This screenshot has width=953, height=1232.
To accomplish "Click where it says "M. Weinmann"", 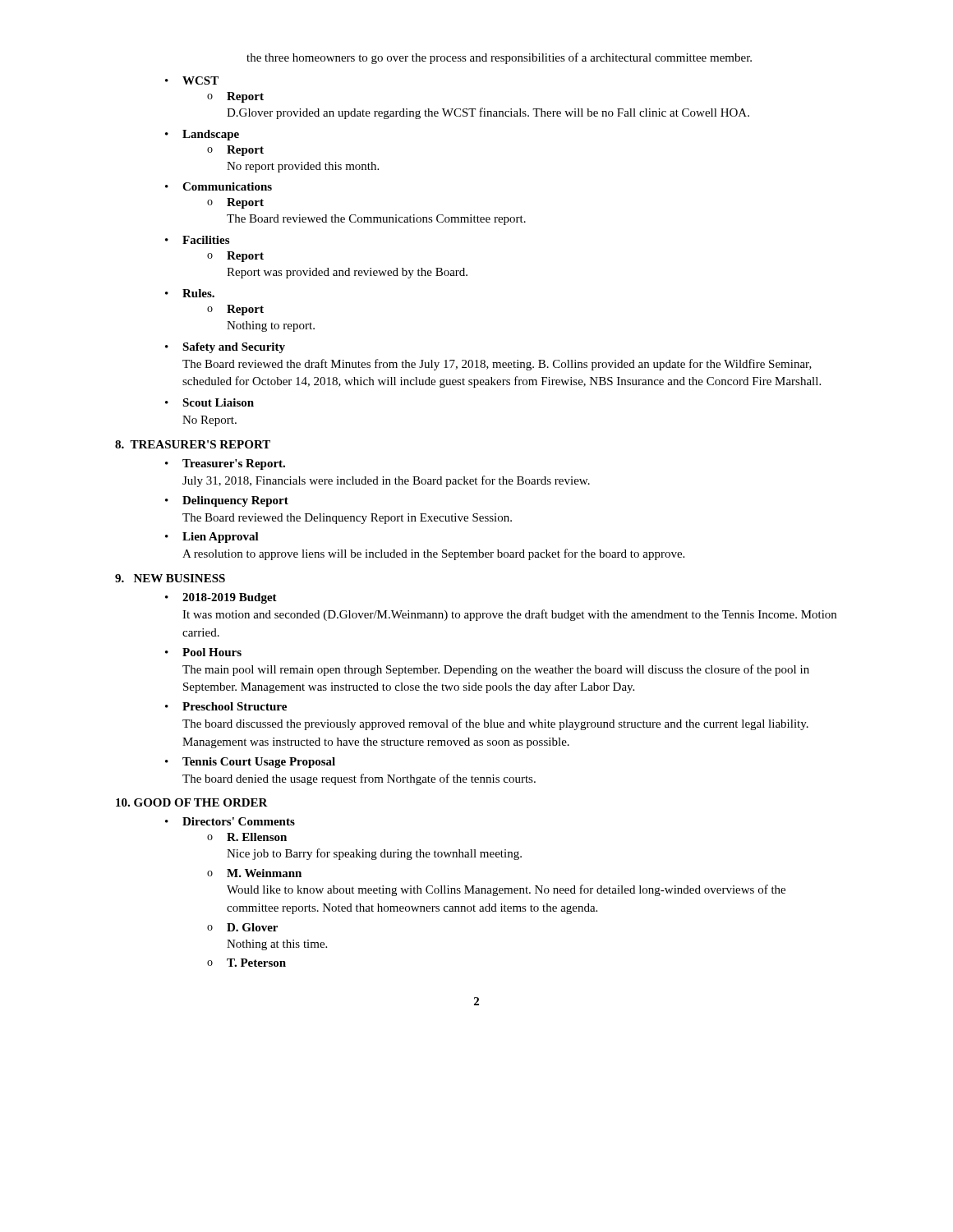I will (x=264, y=873).
